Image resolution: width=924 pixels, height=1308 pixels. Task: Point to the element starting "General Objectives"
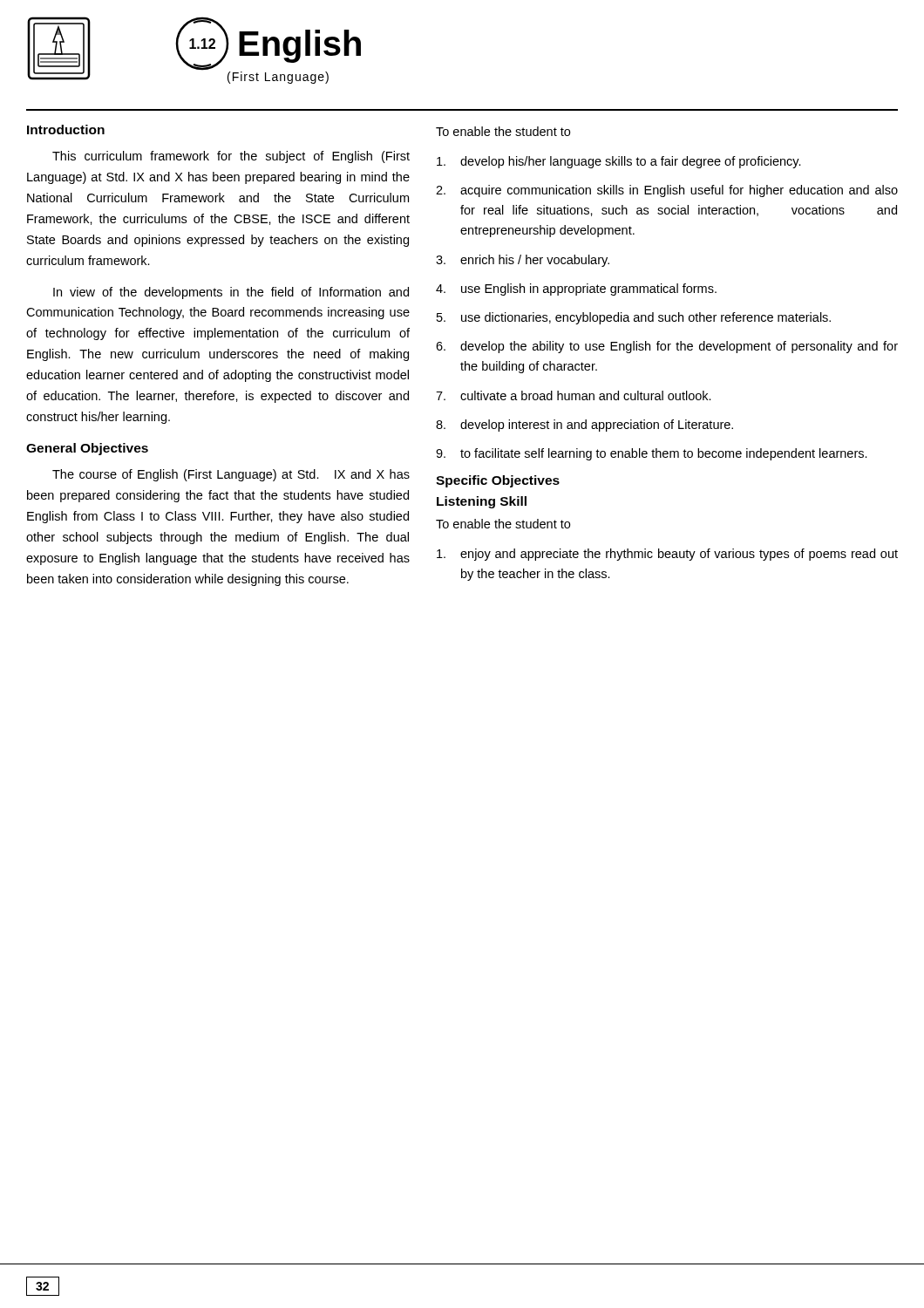87,448
